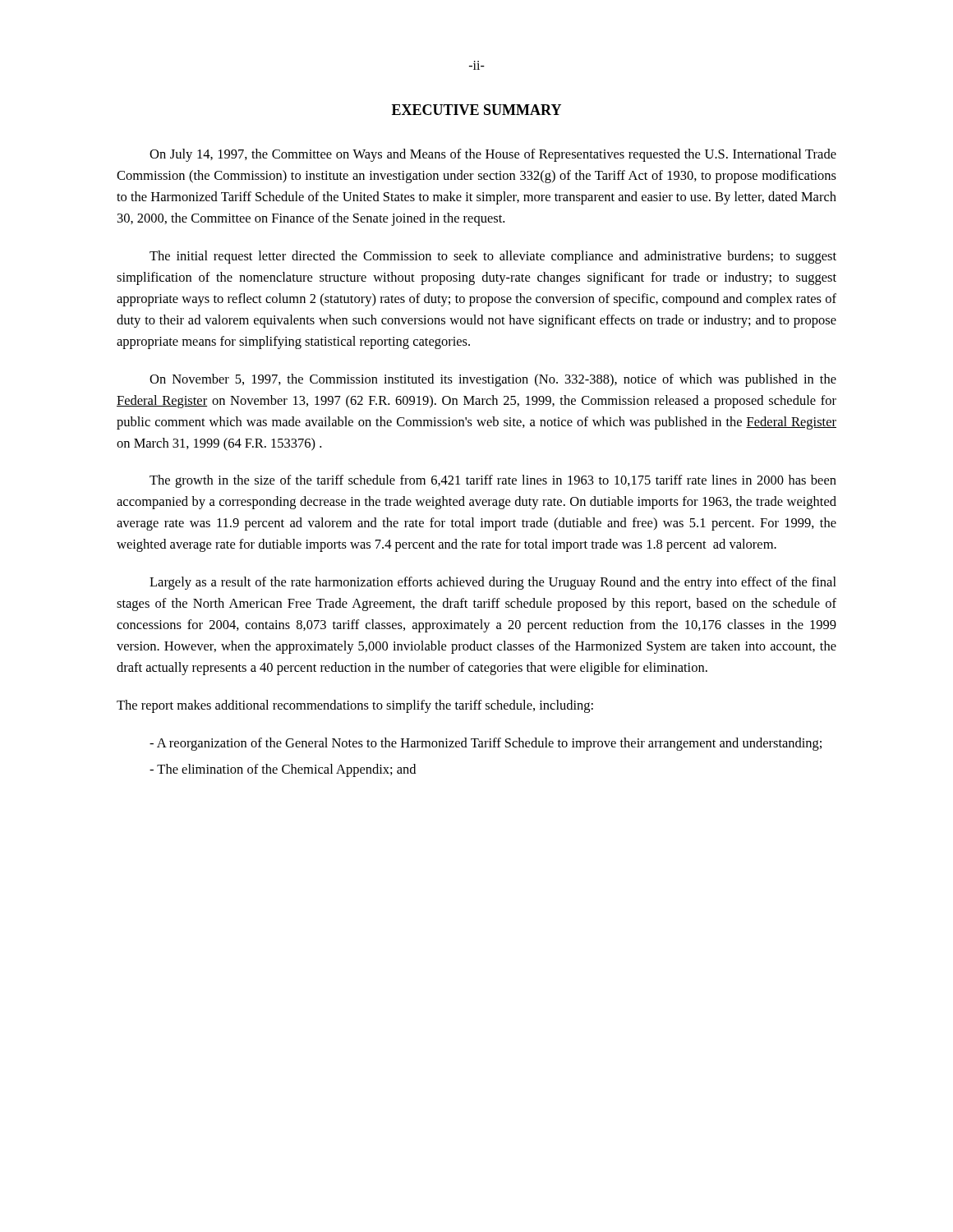Locate the text block starting "The report makes additional recommendations to"
The height and width of the screenshot is (1232, 953).
(x=355, y=705)
